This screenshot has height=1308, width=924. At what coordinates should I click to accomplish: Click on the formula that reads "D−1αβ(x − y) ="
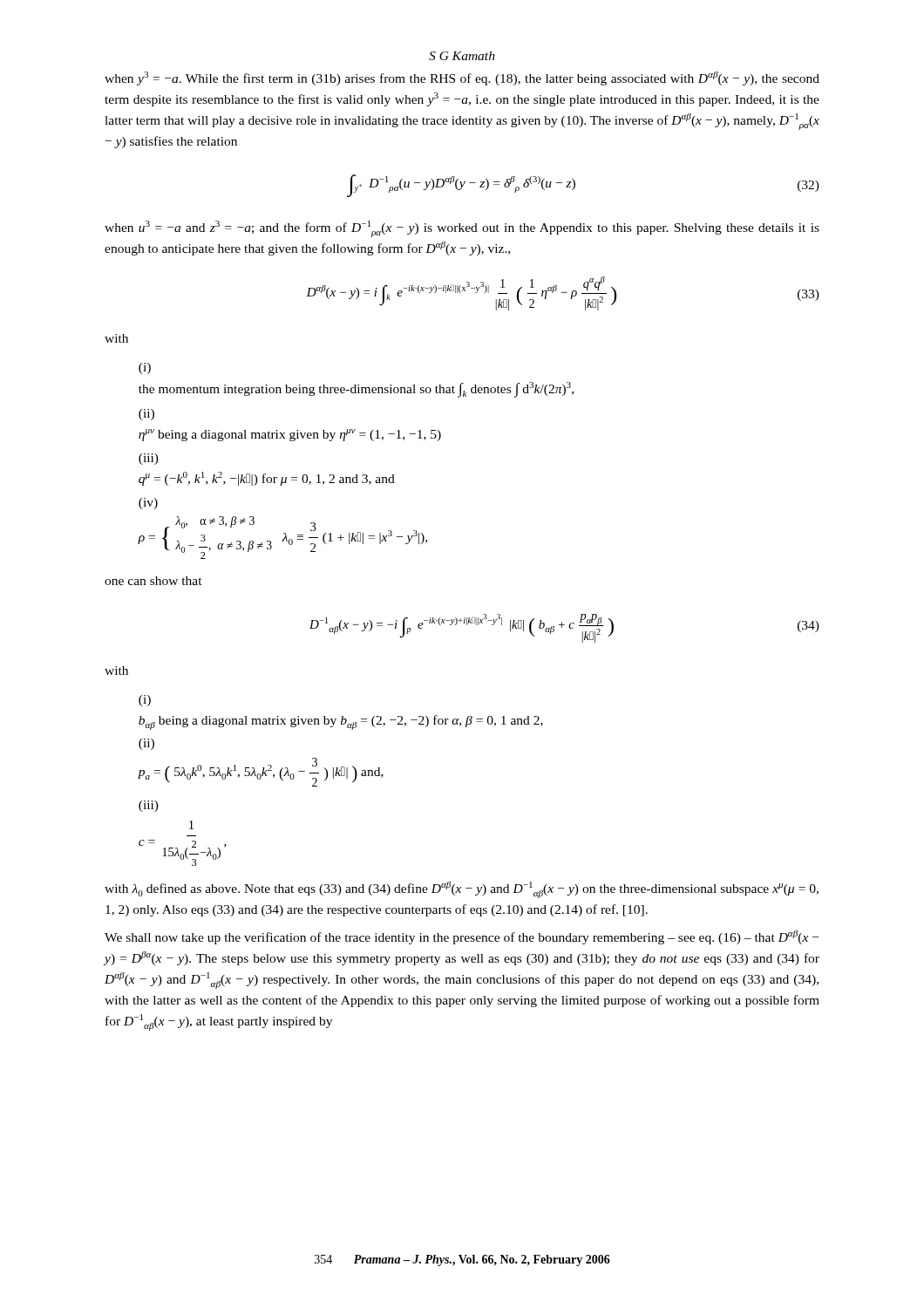(x=564, y=626)
